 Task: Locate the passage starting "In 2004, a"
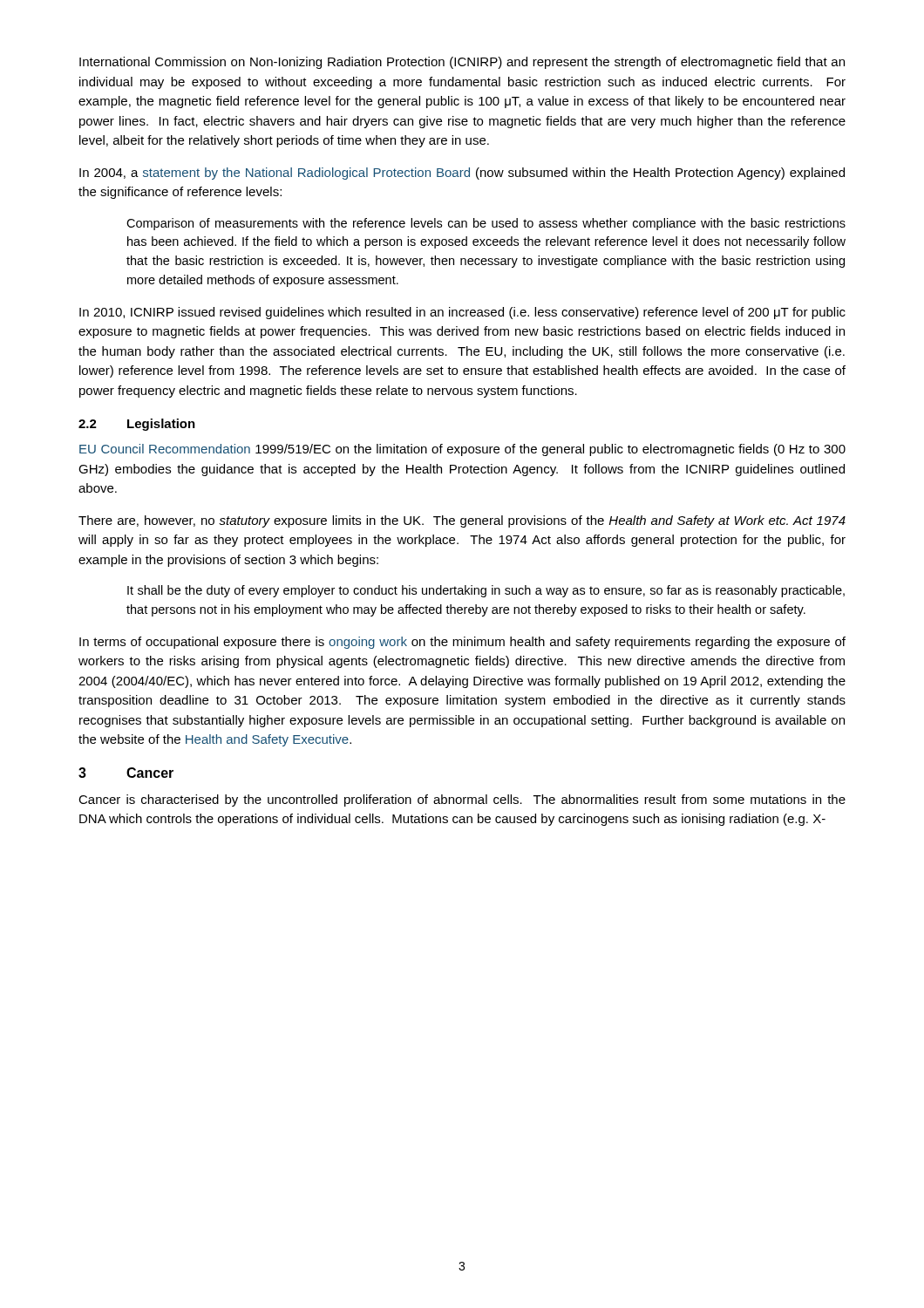(462, 182)
